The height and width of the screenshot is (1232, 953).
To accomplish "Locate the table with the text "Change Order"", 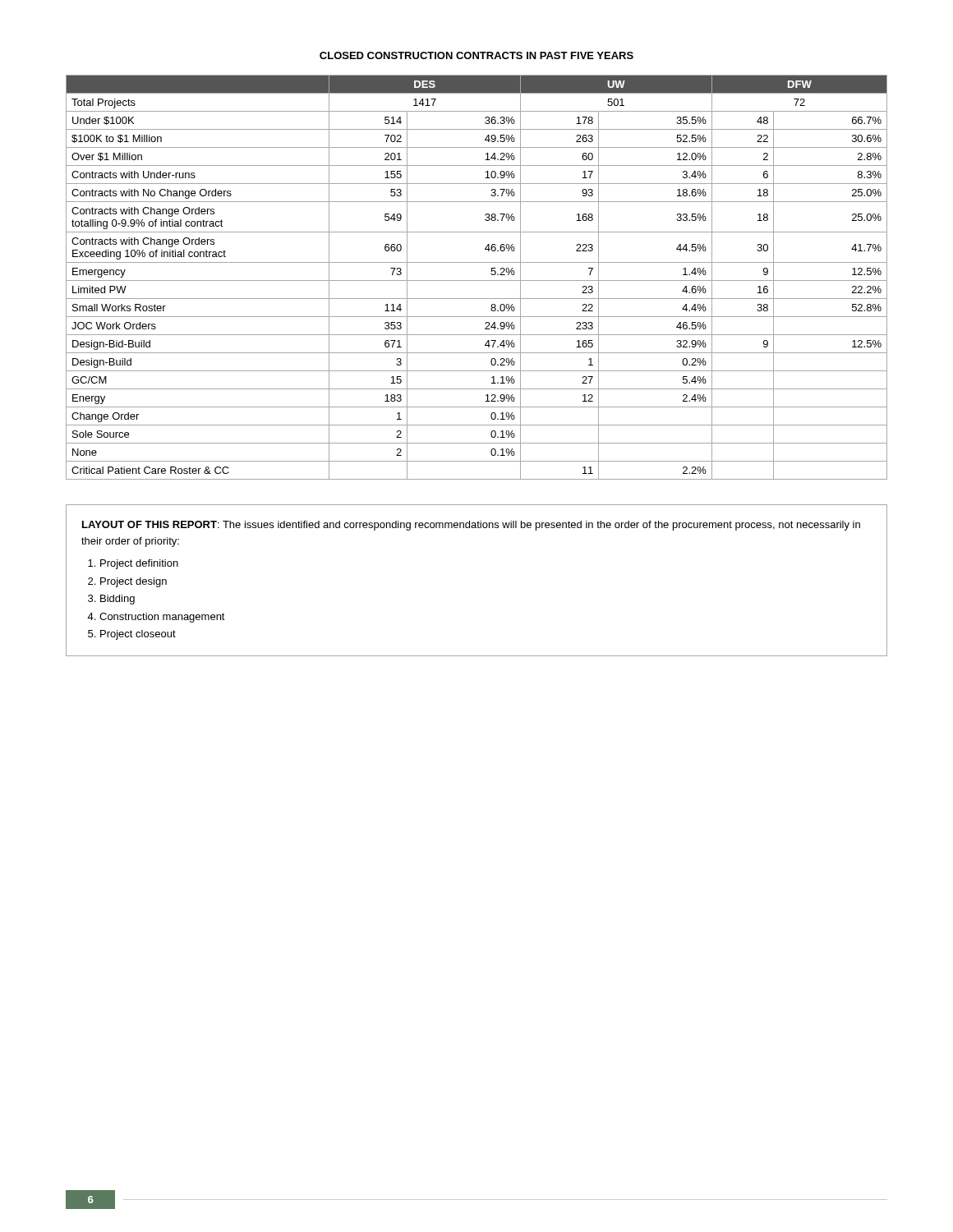I will click(x=476, y=277).
